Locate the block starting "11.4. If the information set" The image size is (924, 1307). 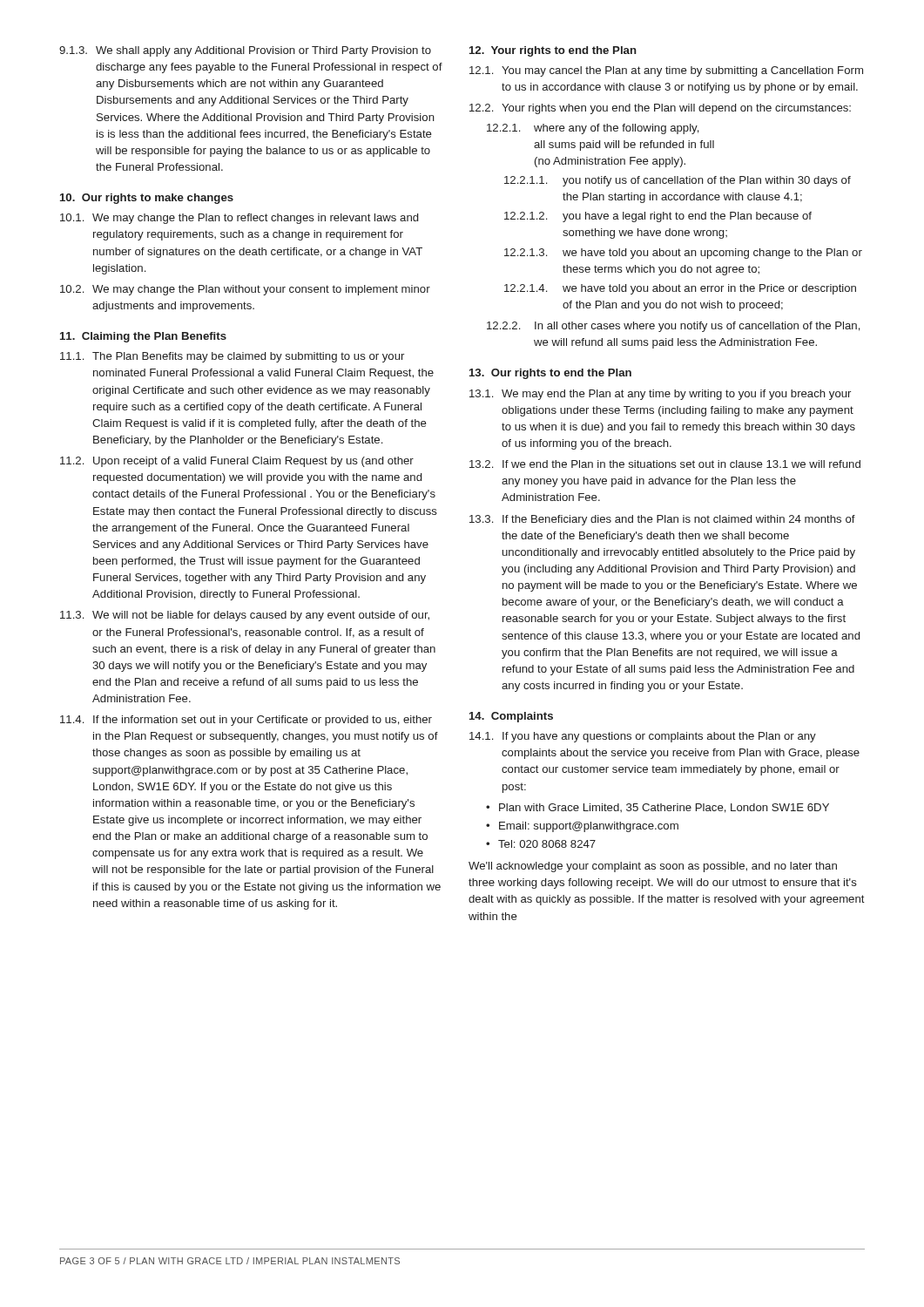[x=251, y=811]
